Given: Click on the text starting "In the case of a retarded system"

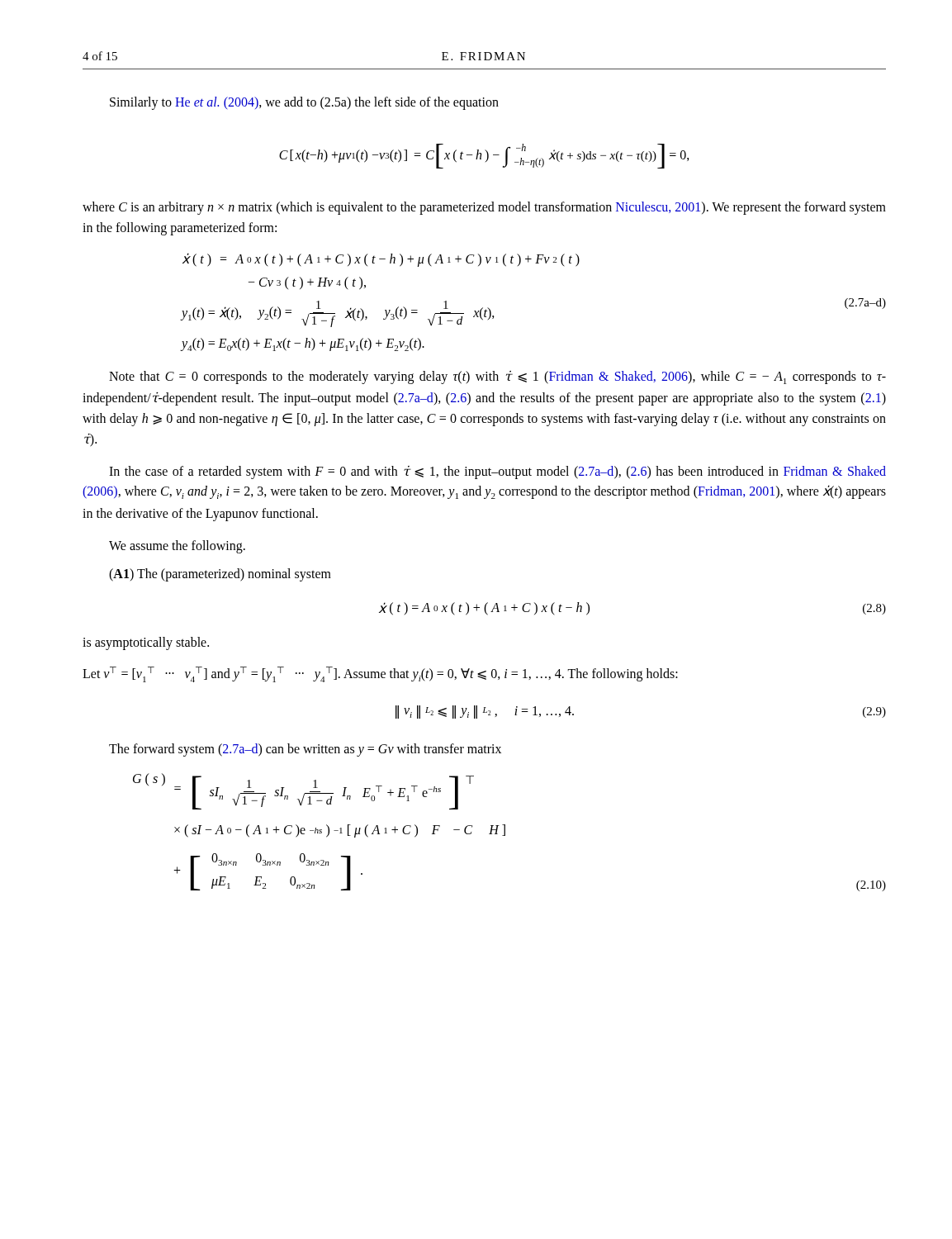Looking at the screenshot, I should click(x=484, y=492).
